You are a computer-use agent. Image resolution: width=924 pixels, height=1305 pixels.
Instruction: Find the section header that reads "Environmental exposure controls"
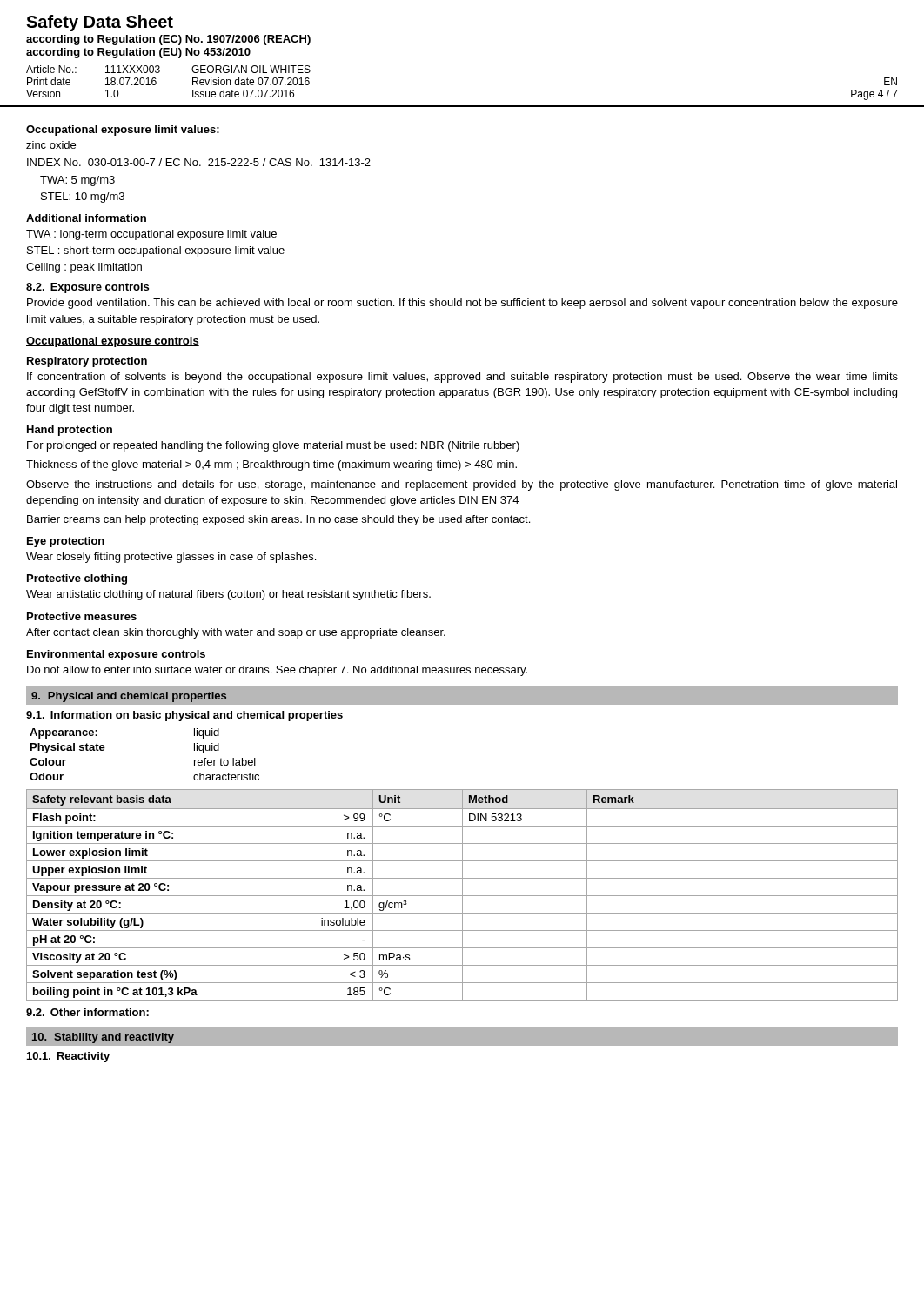[116, 655]
